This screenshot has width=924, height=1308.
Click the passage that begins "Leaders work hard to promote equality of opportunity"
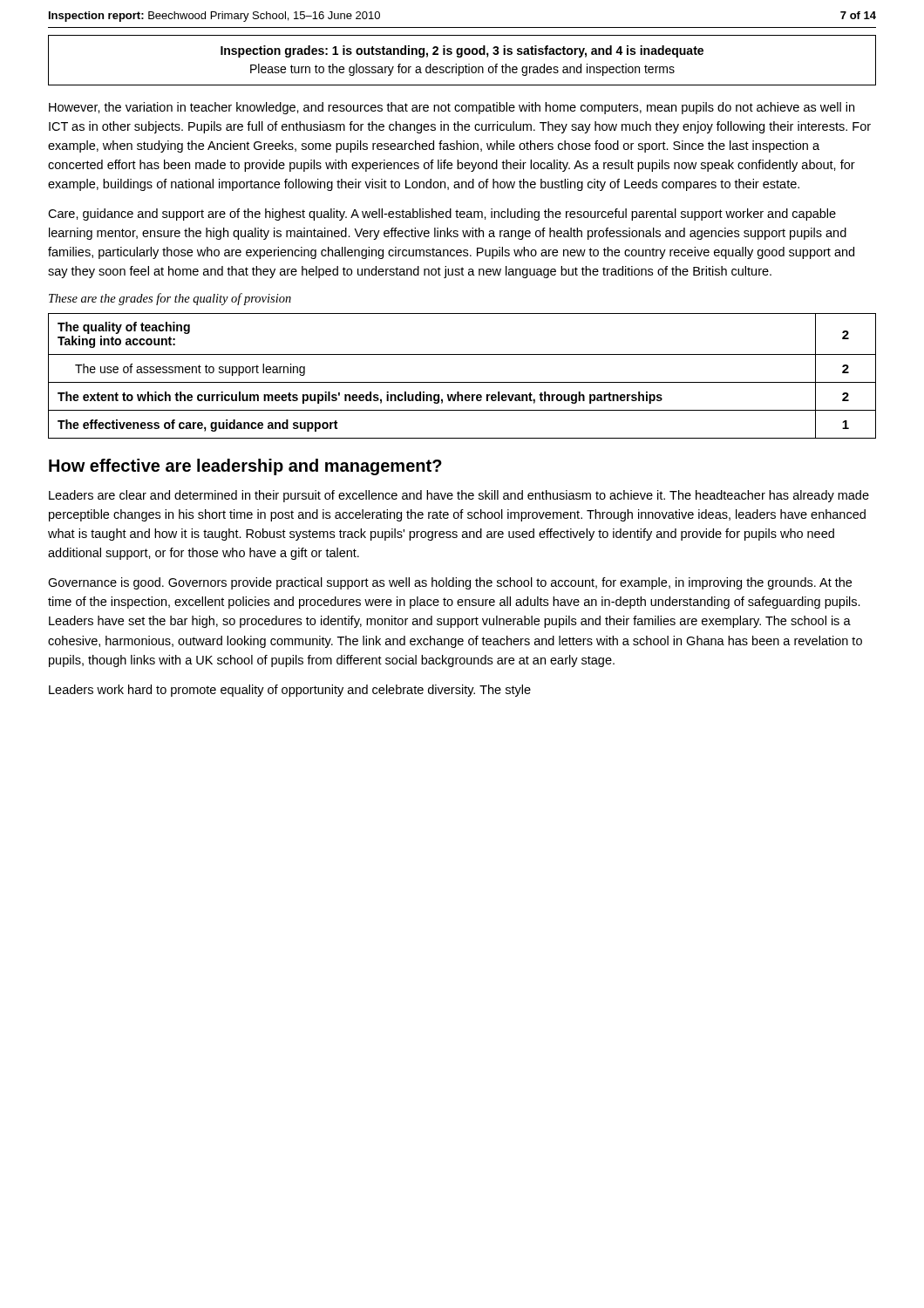pyautogui.click(x=289, y=689)
